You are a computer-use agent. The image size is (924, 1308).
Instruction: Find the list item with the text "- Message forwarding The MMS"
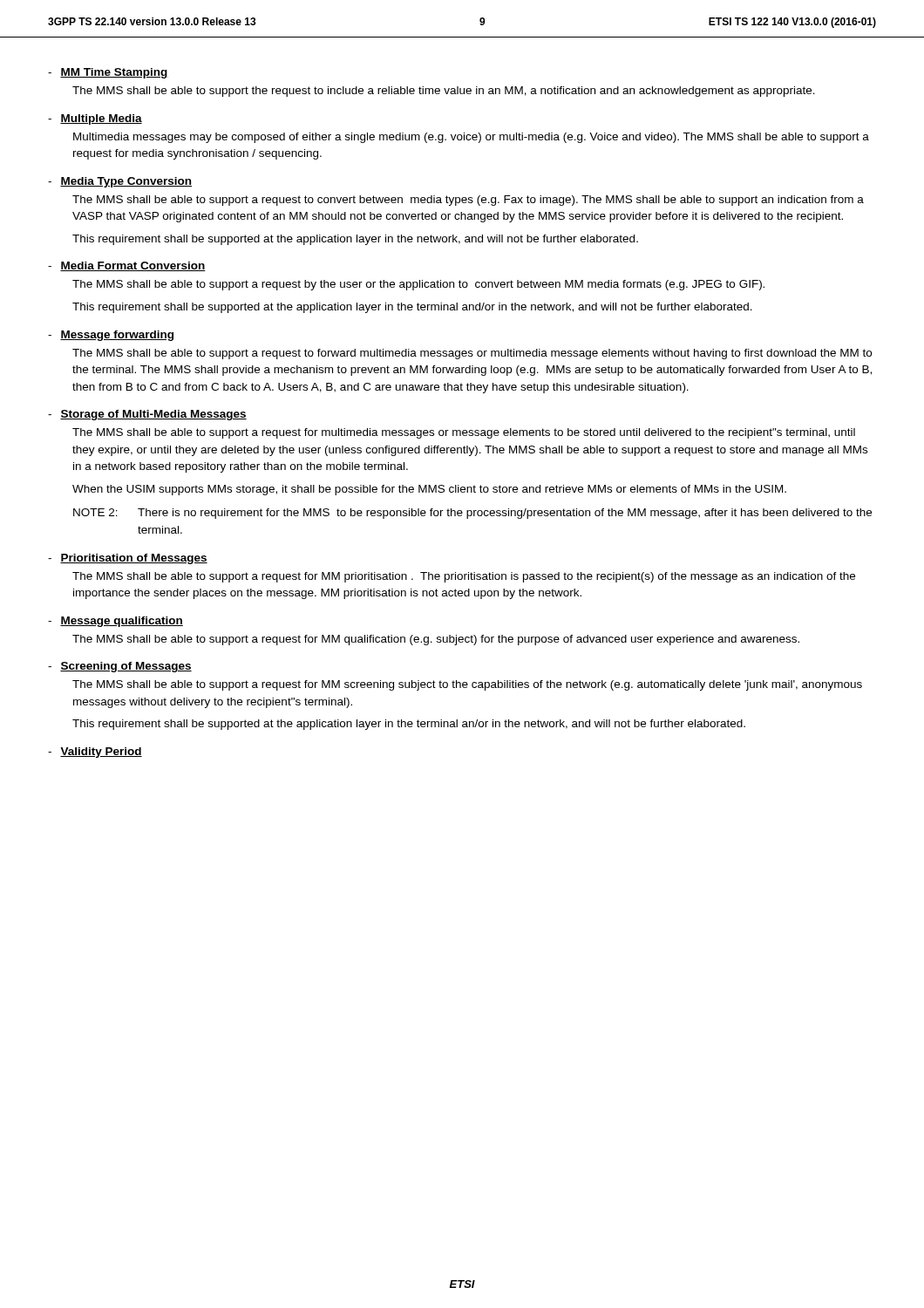pos(462,361)
